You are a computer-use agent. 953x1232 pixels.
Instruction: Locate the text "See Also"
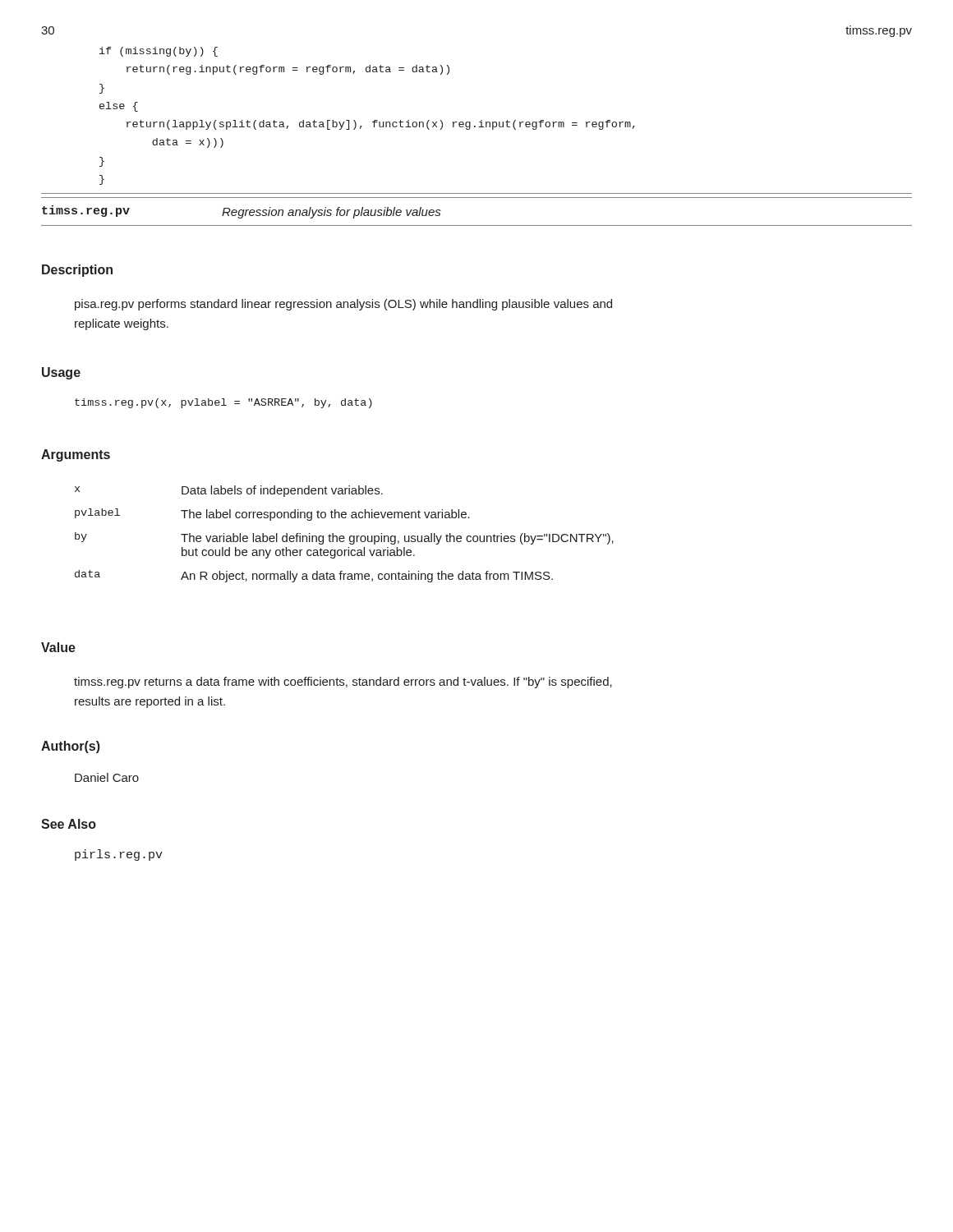coord(69,824)
